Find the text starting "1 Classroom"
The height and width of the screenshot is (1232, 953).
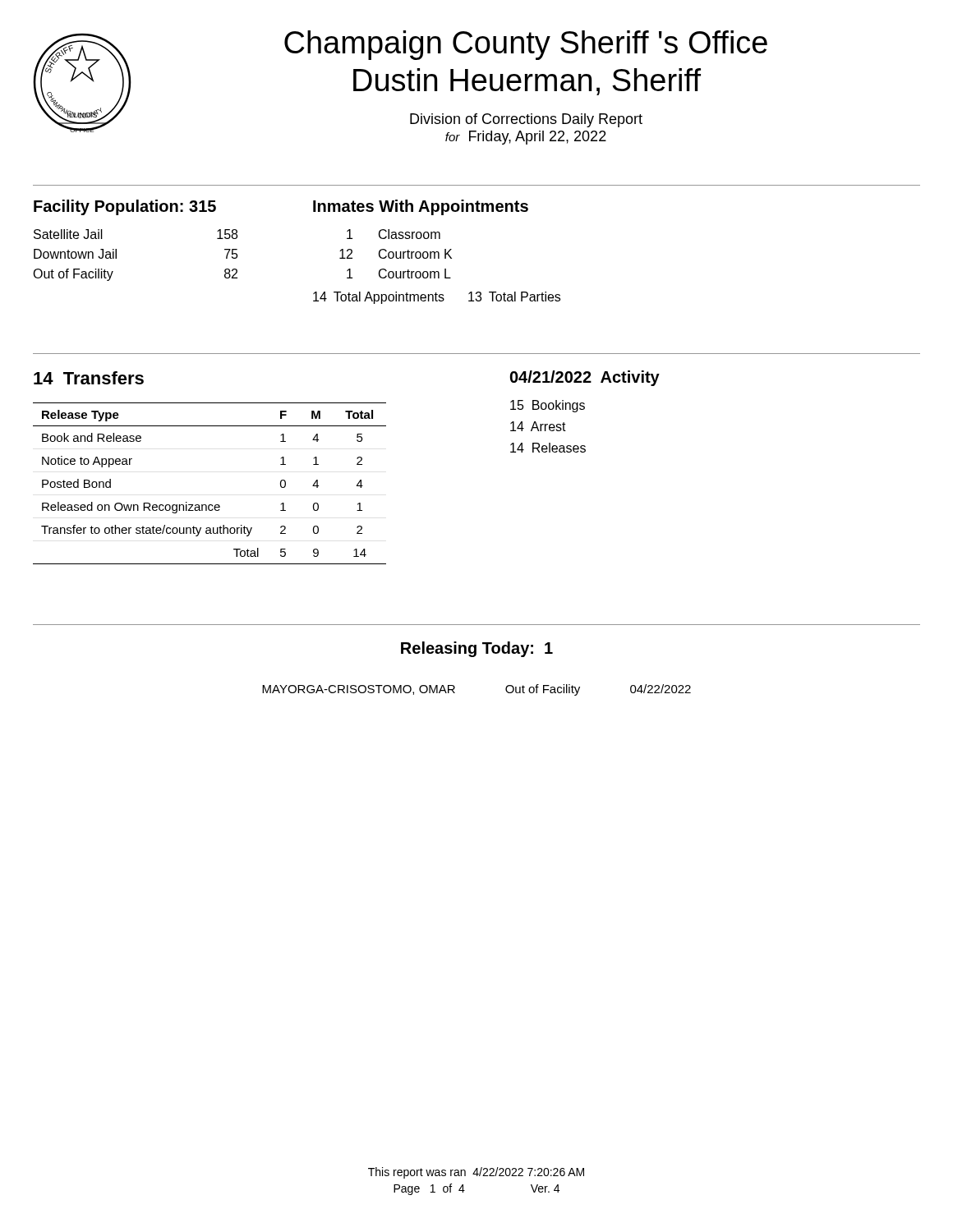point(376,235)
